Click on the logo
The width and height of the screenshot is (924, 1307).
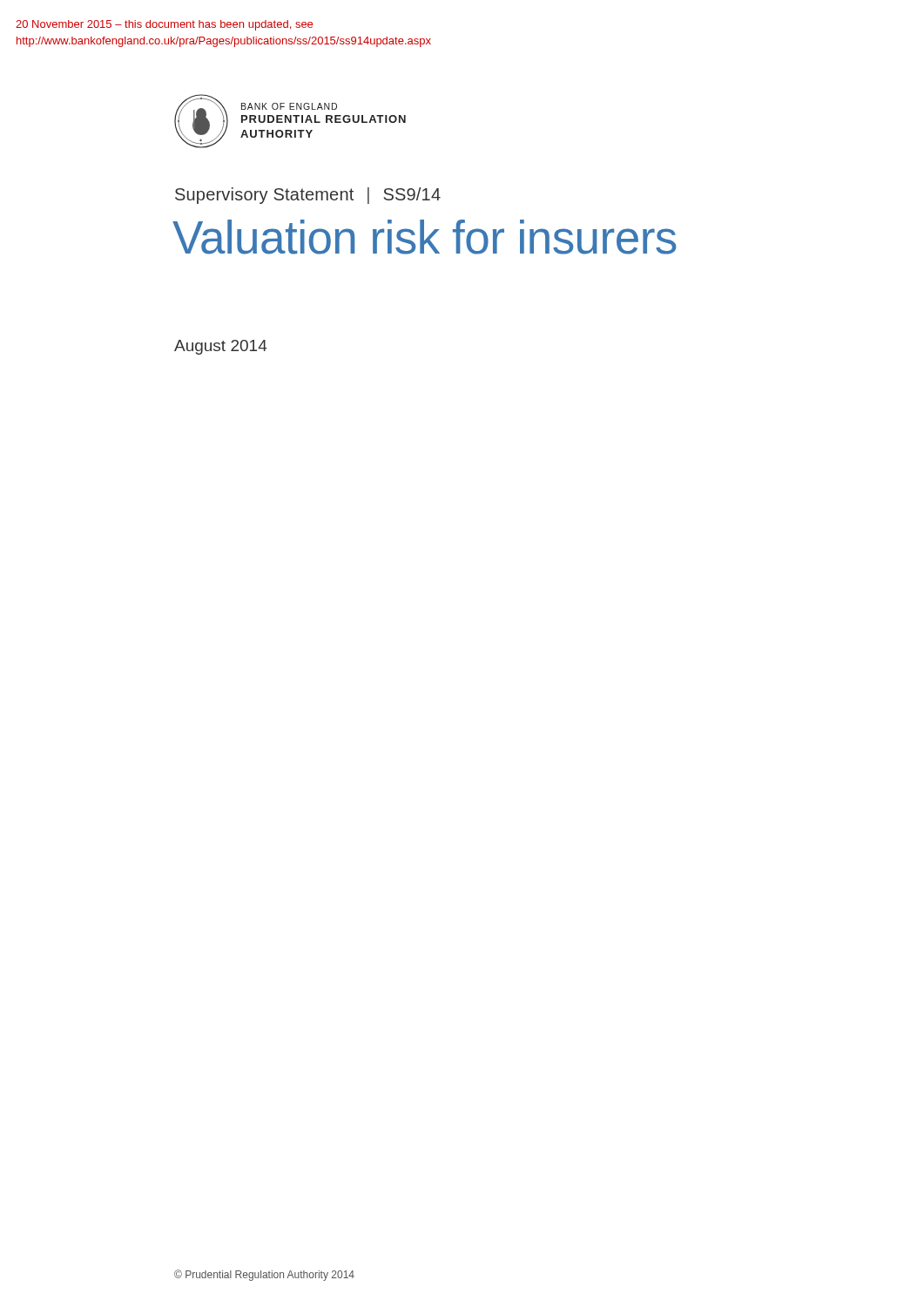[291, 121]
